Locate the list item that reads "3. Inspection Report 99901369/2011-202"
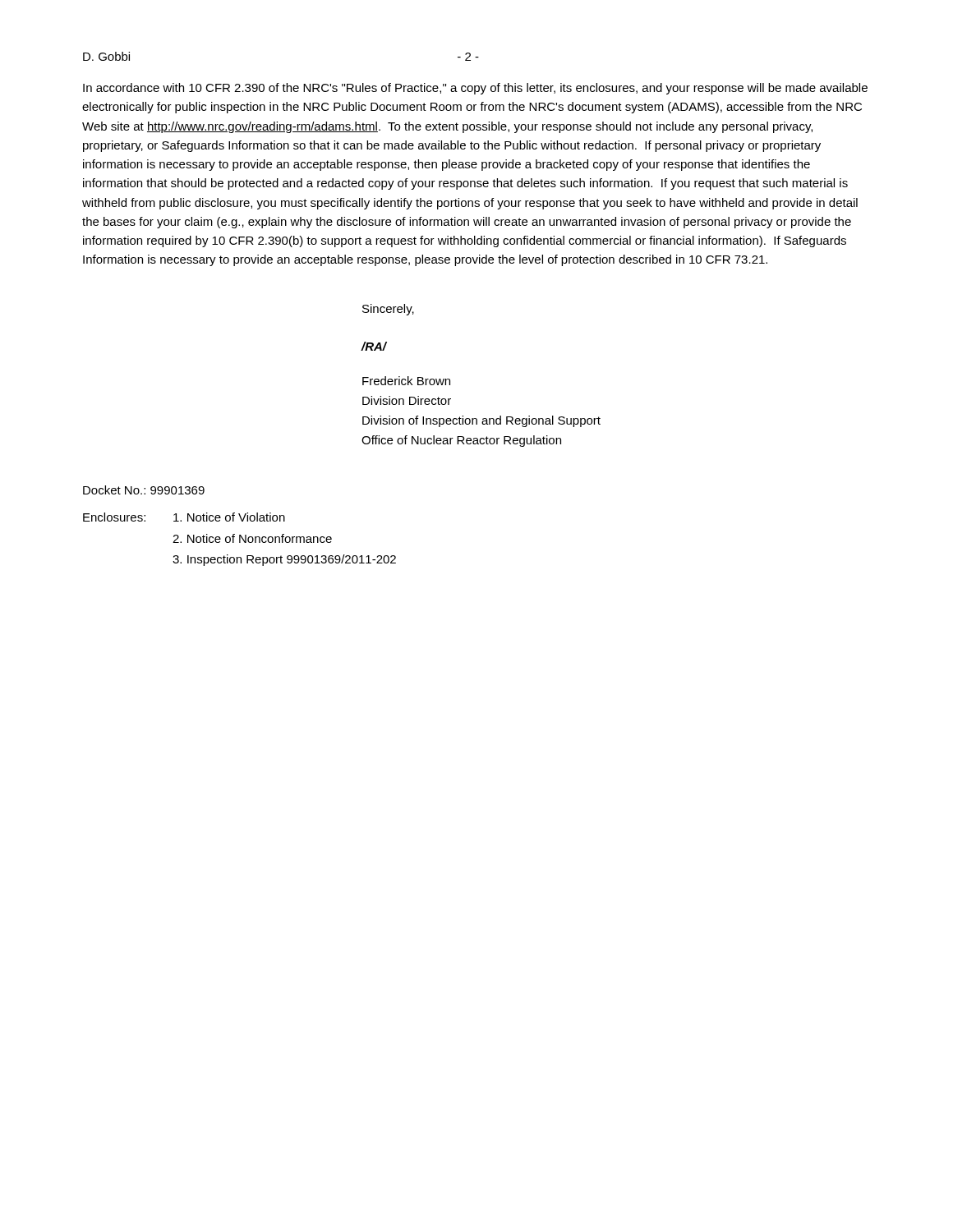 pyautogui.click(x=285, y=559)
